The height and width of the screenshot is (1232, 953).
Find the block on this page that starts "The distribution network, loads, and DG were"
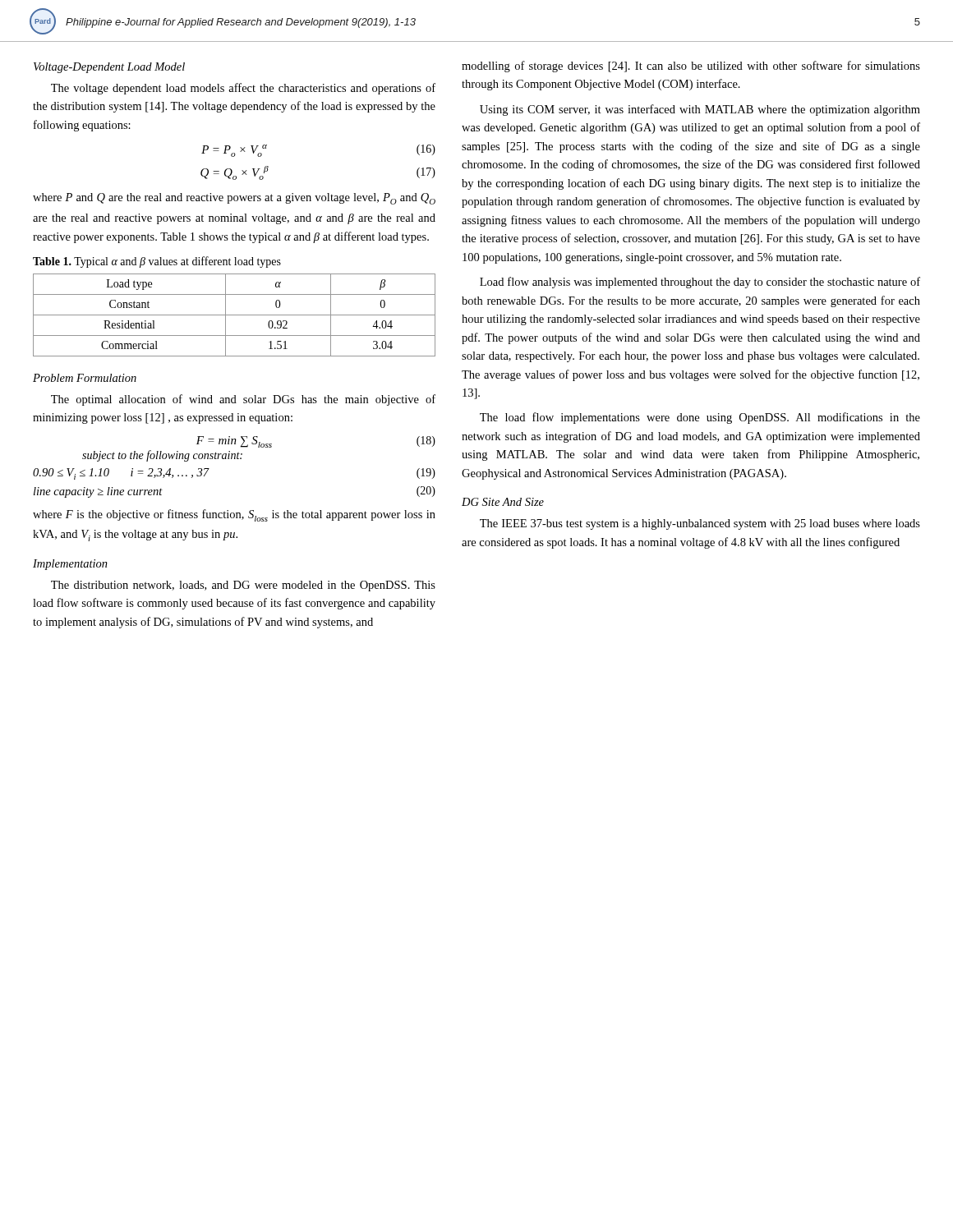pyautogui.click(x=234, y=603)
